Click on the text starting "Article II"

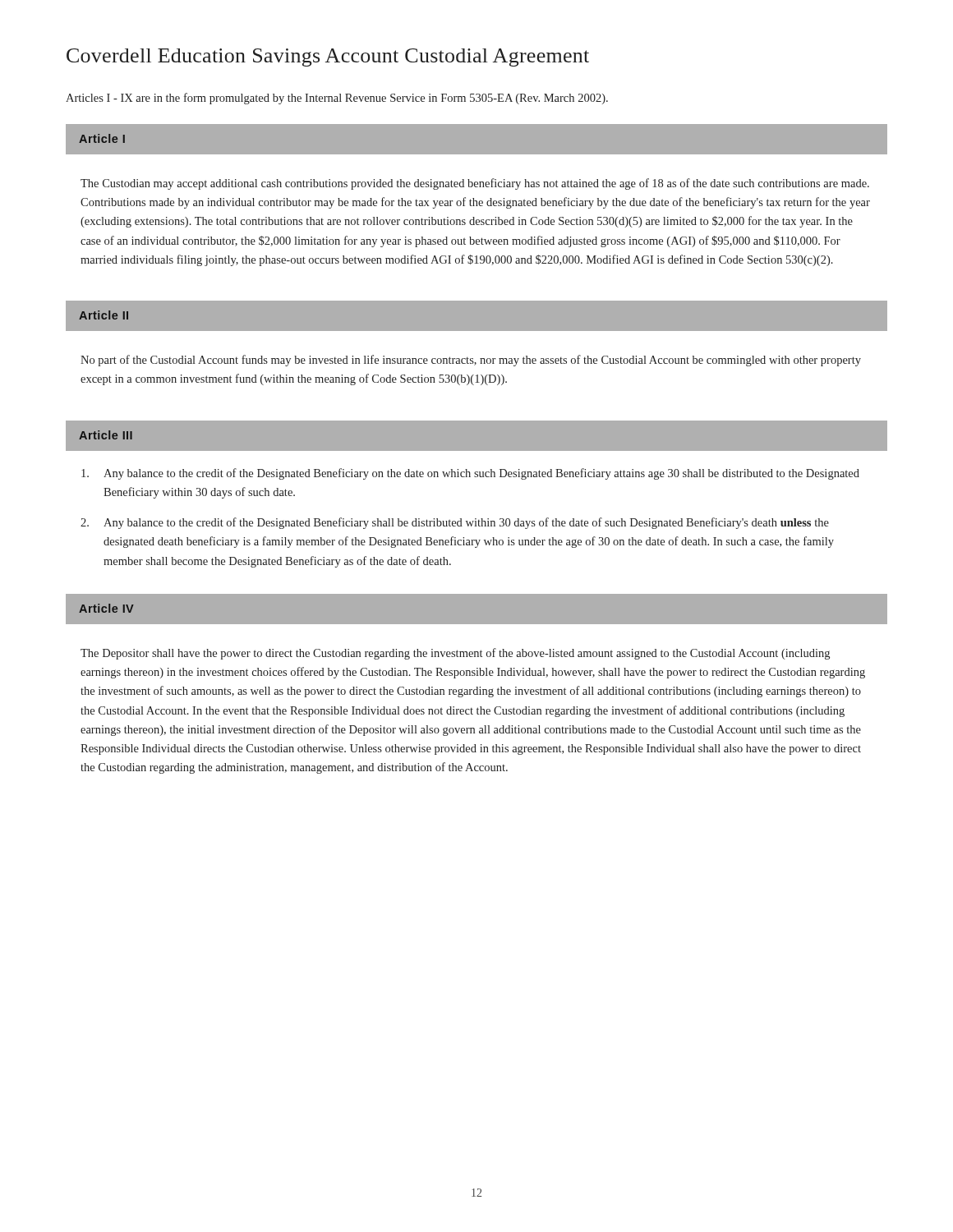(104, 315)
